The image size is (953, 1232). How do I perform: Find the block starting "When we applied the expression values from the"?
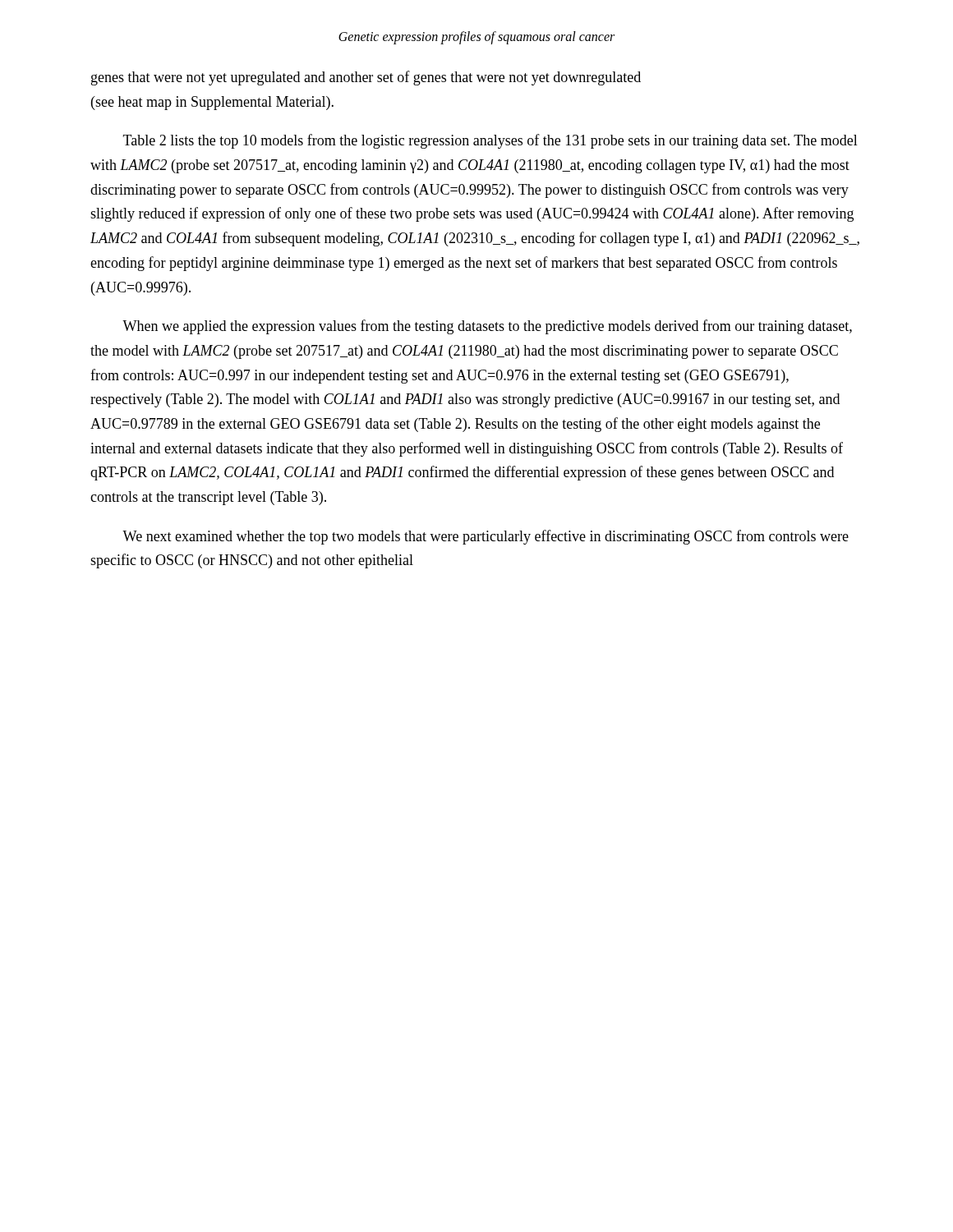click(x=476, y=412)
